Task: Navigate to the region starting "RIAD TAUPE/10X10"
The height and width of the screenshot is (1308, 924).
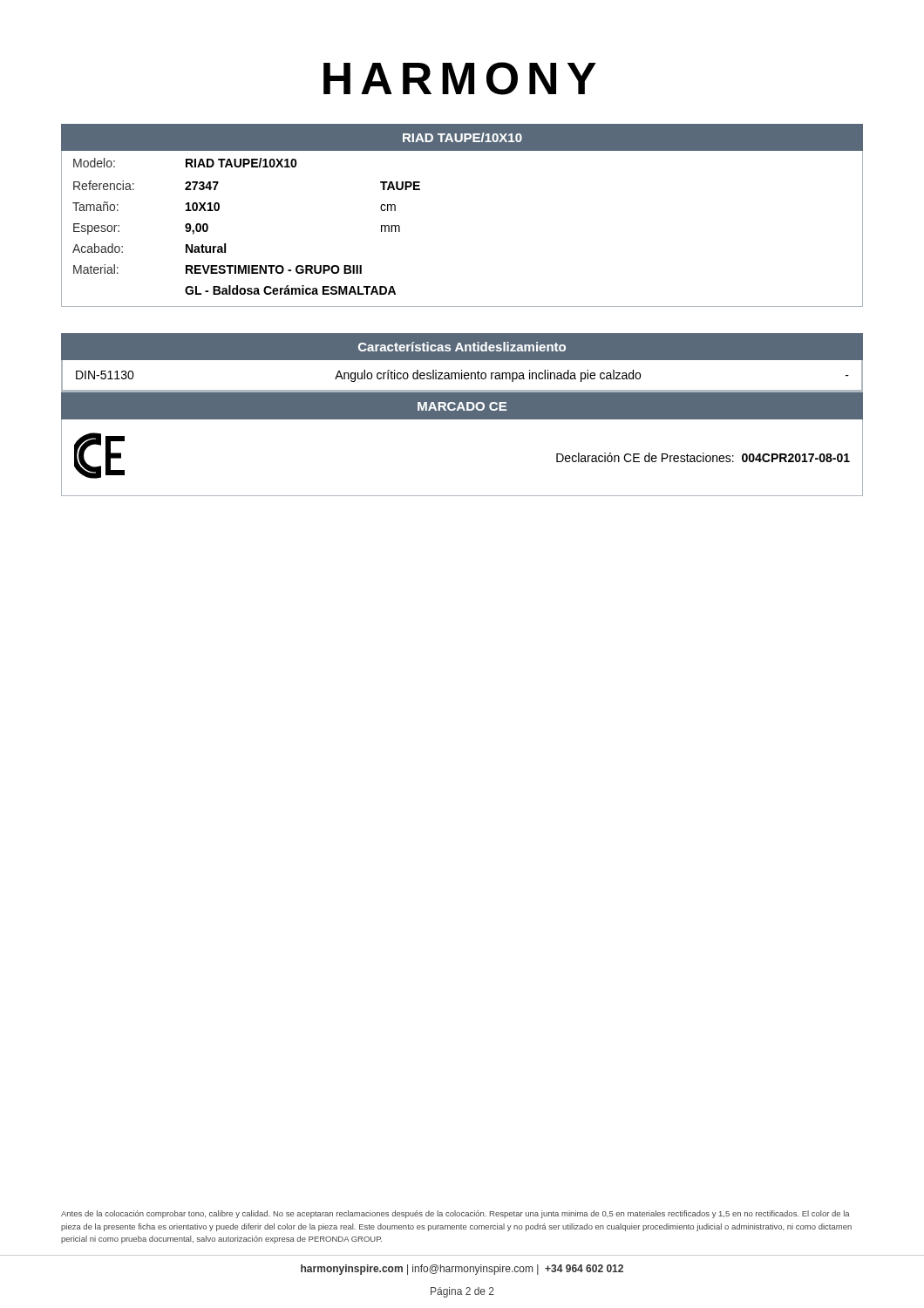Action: tap(462, 137)
